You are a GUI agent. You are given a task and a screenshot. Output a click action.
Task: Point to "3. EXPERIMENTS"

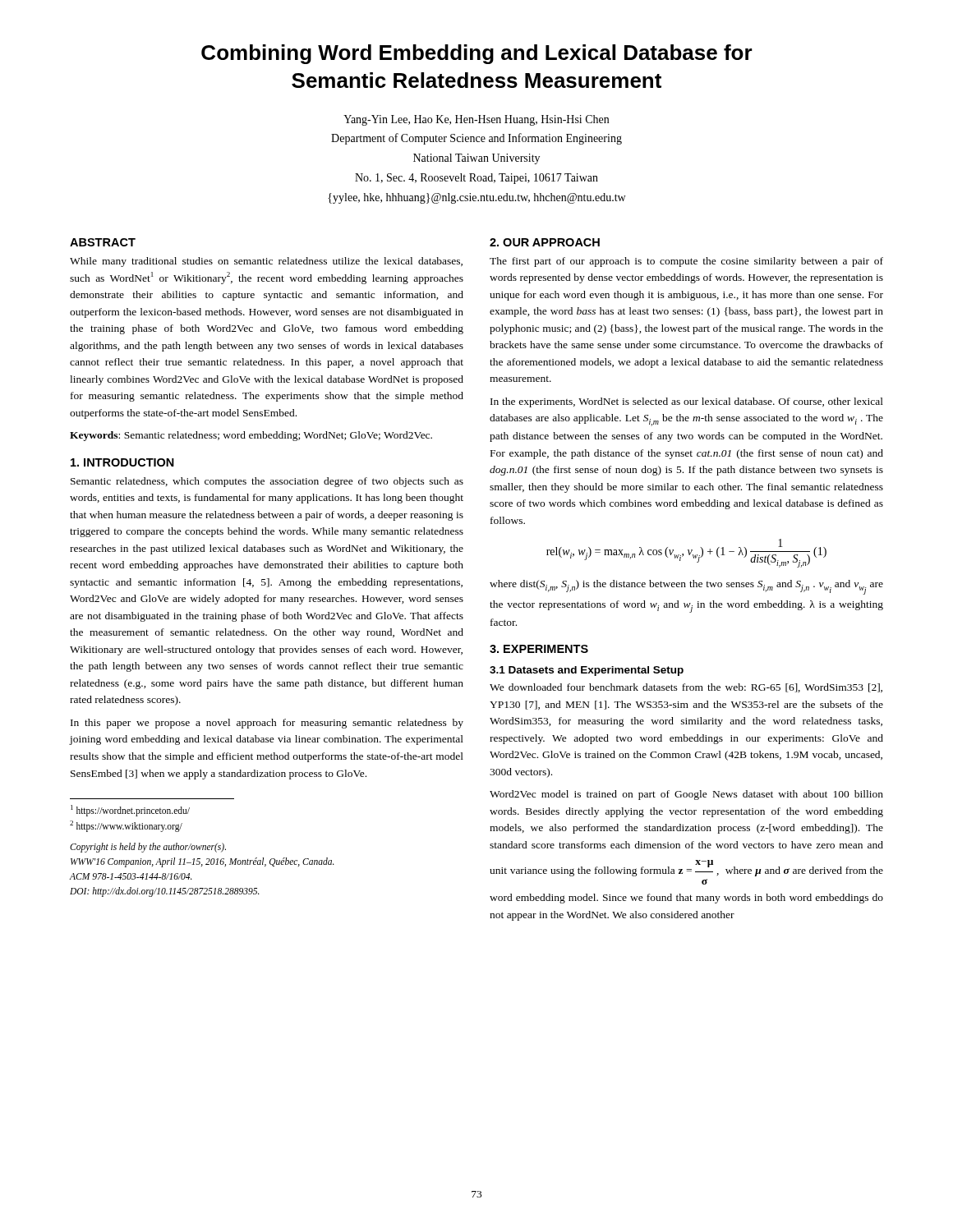click(539, 649)
